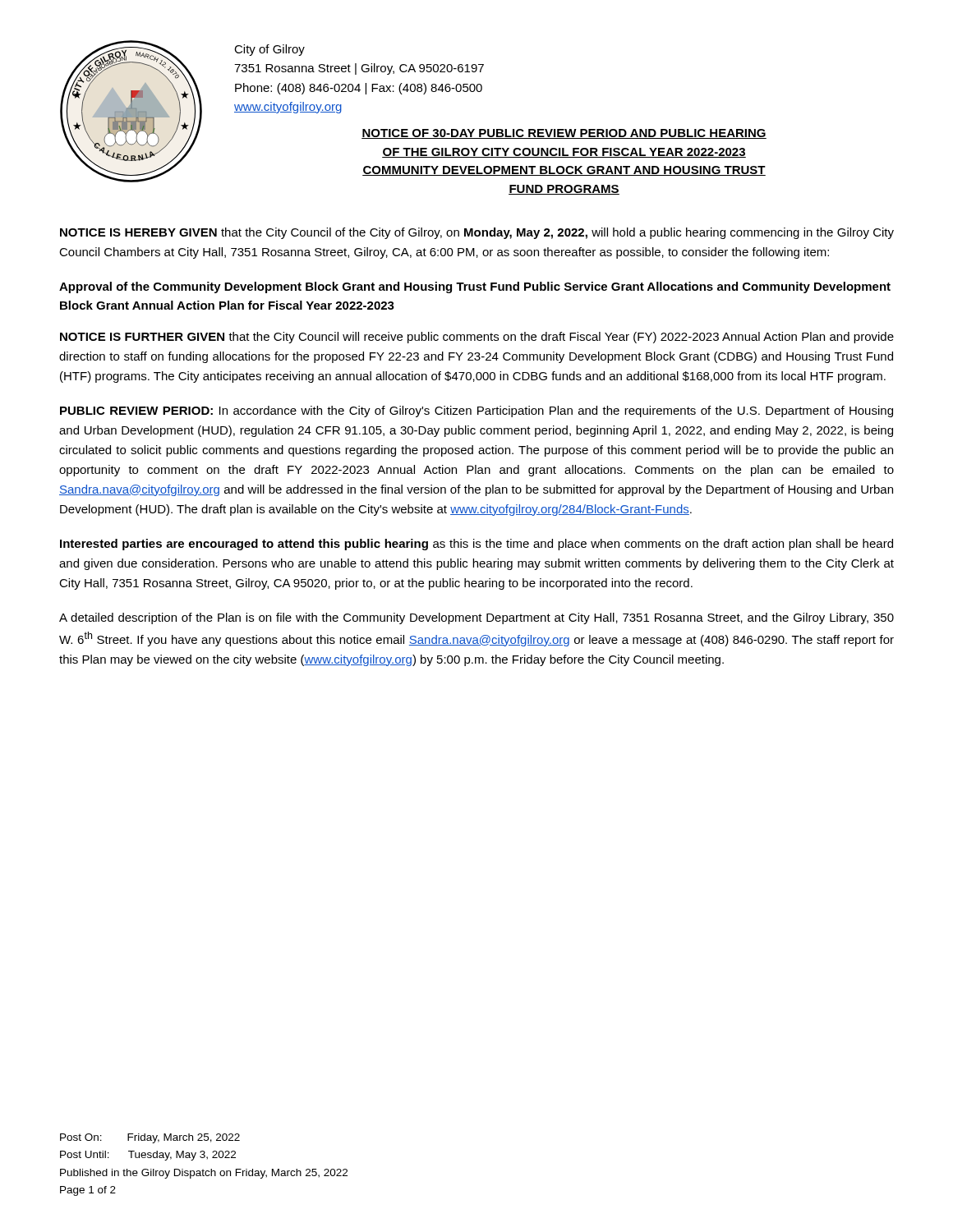Navigate to the element starting "NOTICE OF 30-DAY PUBLIC REVIEW PERIOD AND"
Screen dimensions: 1232x953
564,160
